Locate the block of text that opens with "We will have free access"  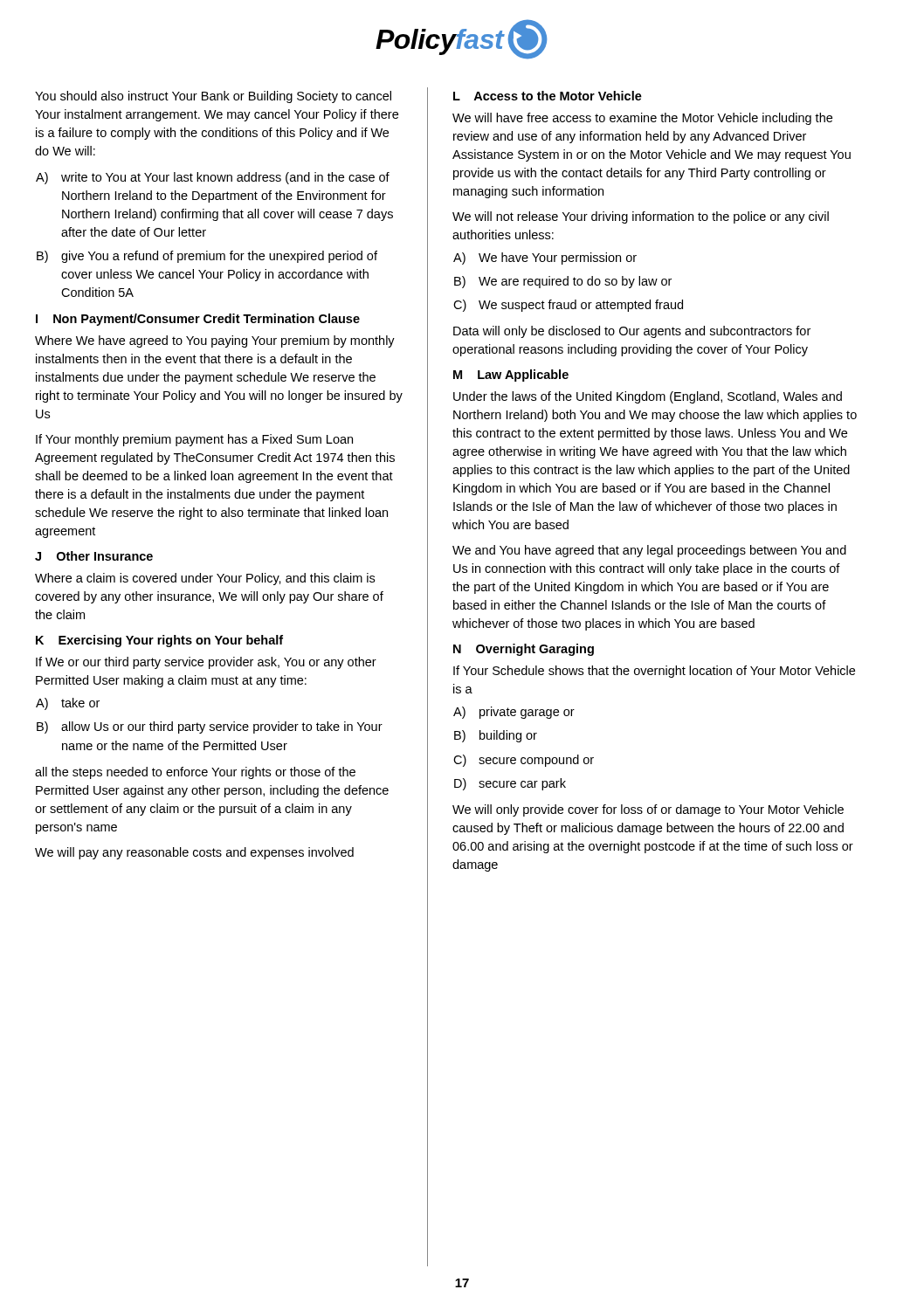coord(652,155)
